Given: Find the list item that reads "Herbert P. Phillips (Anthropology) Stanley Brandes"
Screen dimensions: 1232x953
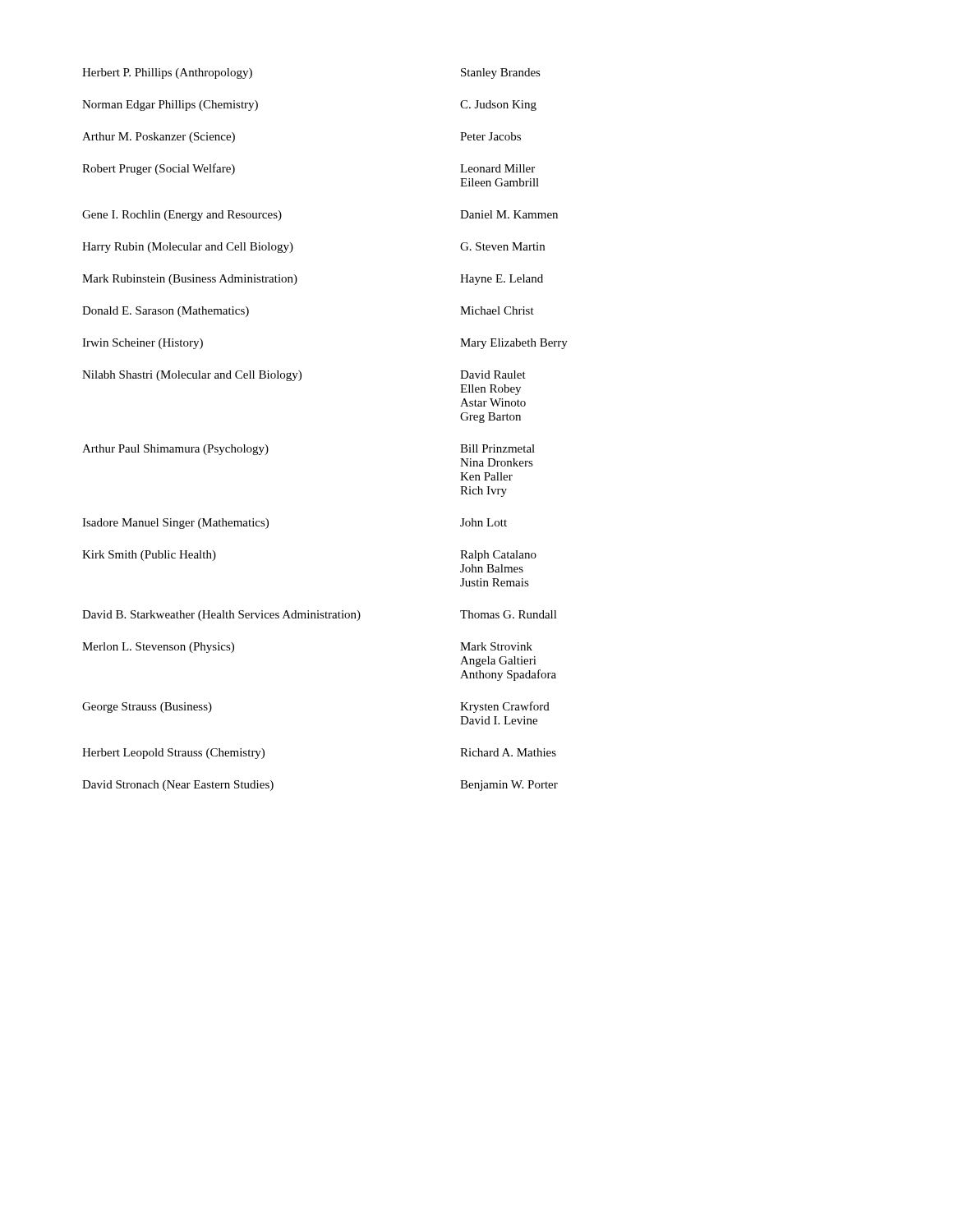Looking at the screenshot, I should point(170,74).
